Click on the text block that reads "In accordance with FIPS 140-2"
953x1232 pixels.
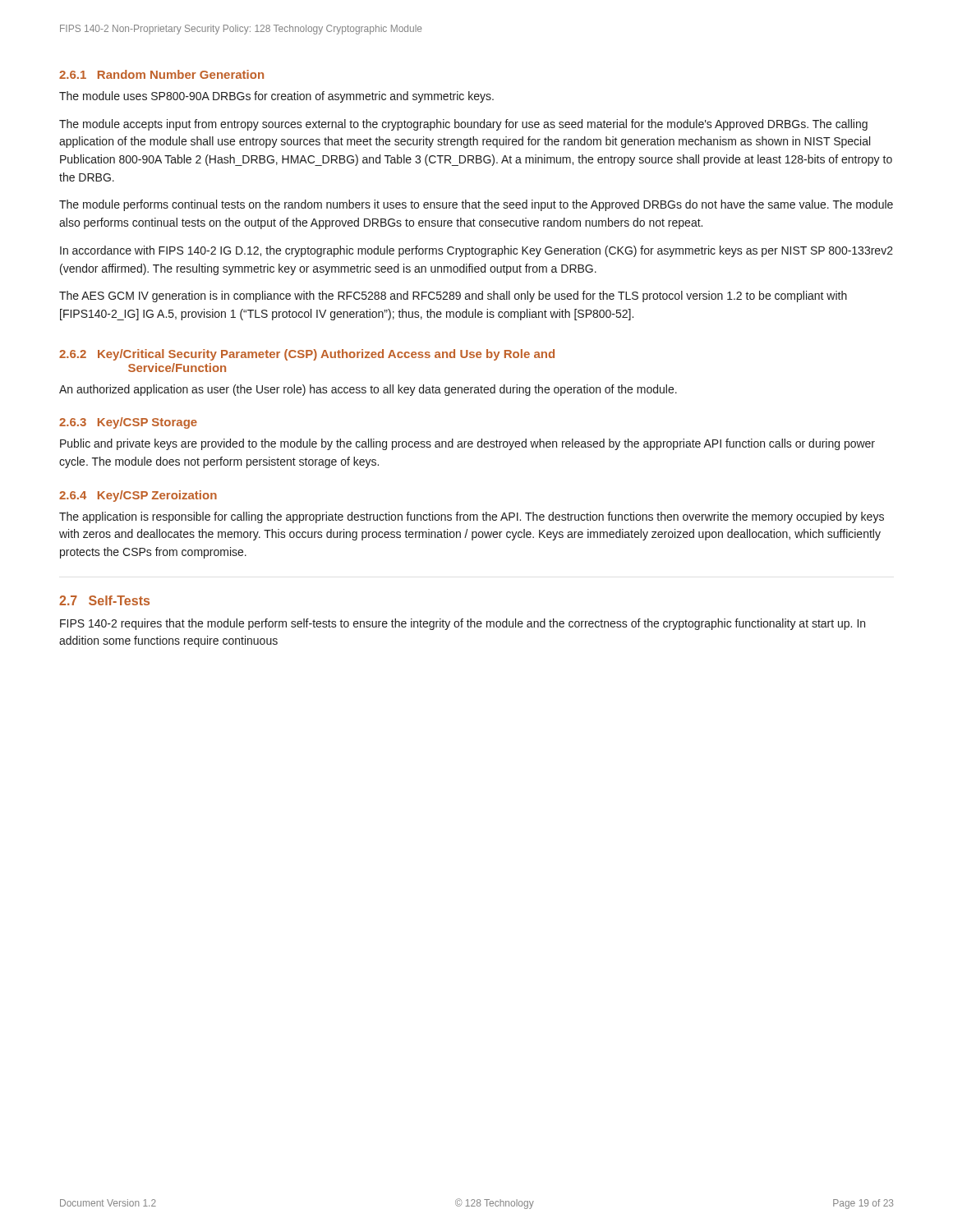[x=476, y=259]
